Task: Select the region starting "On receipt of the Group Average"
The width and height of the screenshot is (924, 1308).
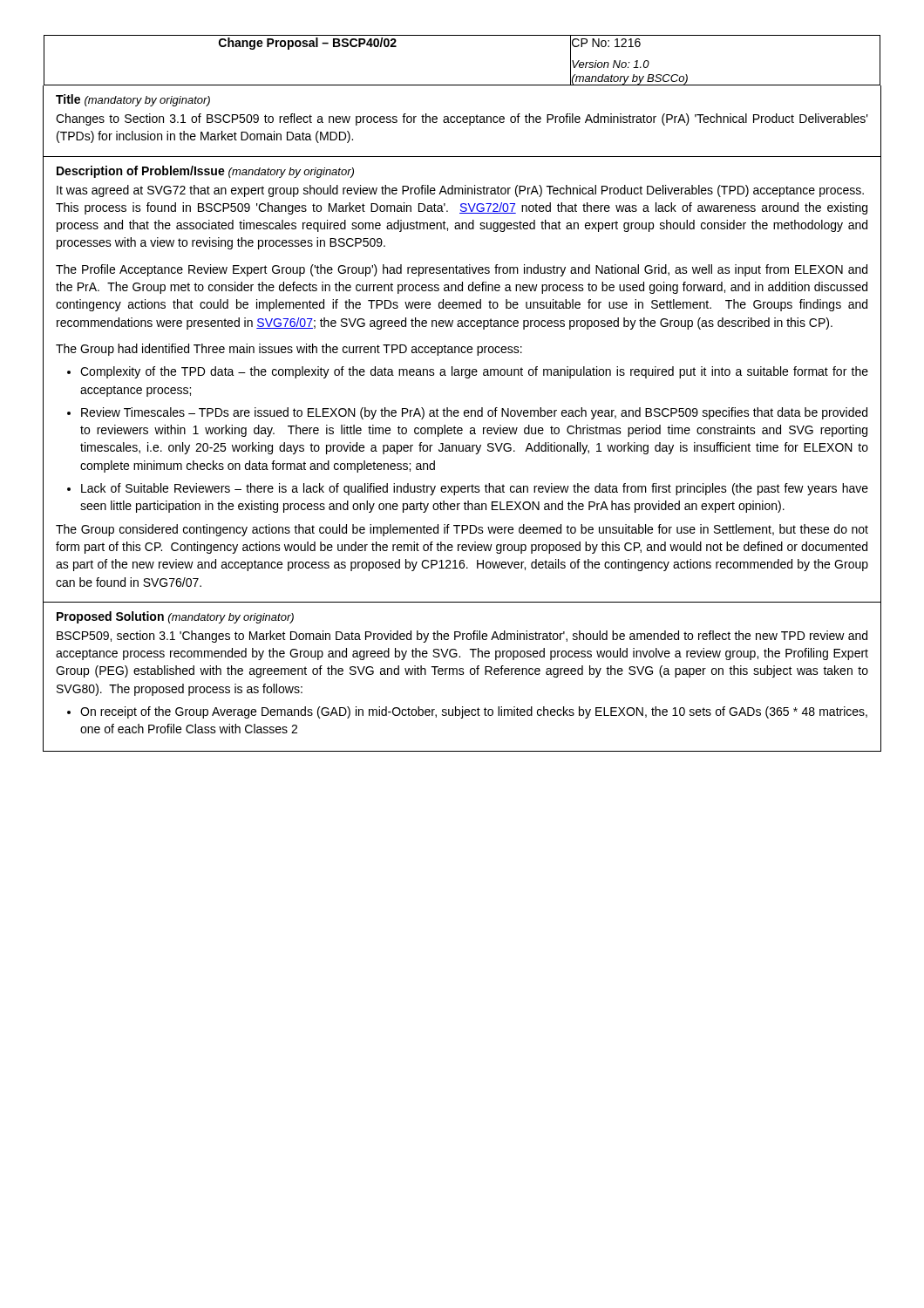Action: point(474,720)
